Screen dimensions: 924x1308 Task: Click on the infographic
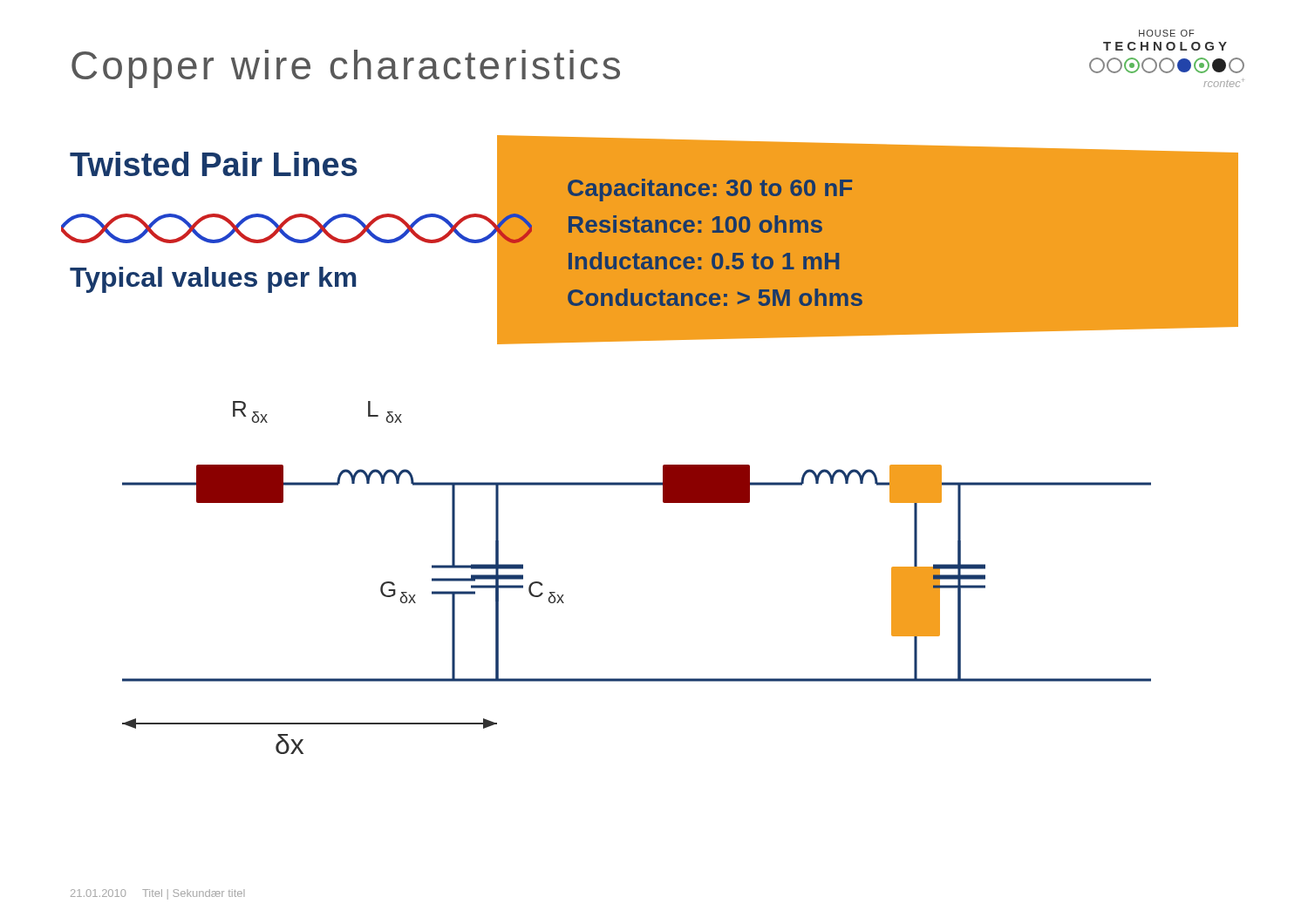[868, 240]
